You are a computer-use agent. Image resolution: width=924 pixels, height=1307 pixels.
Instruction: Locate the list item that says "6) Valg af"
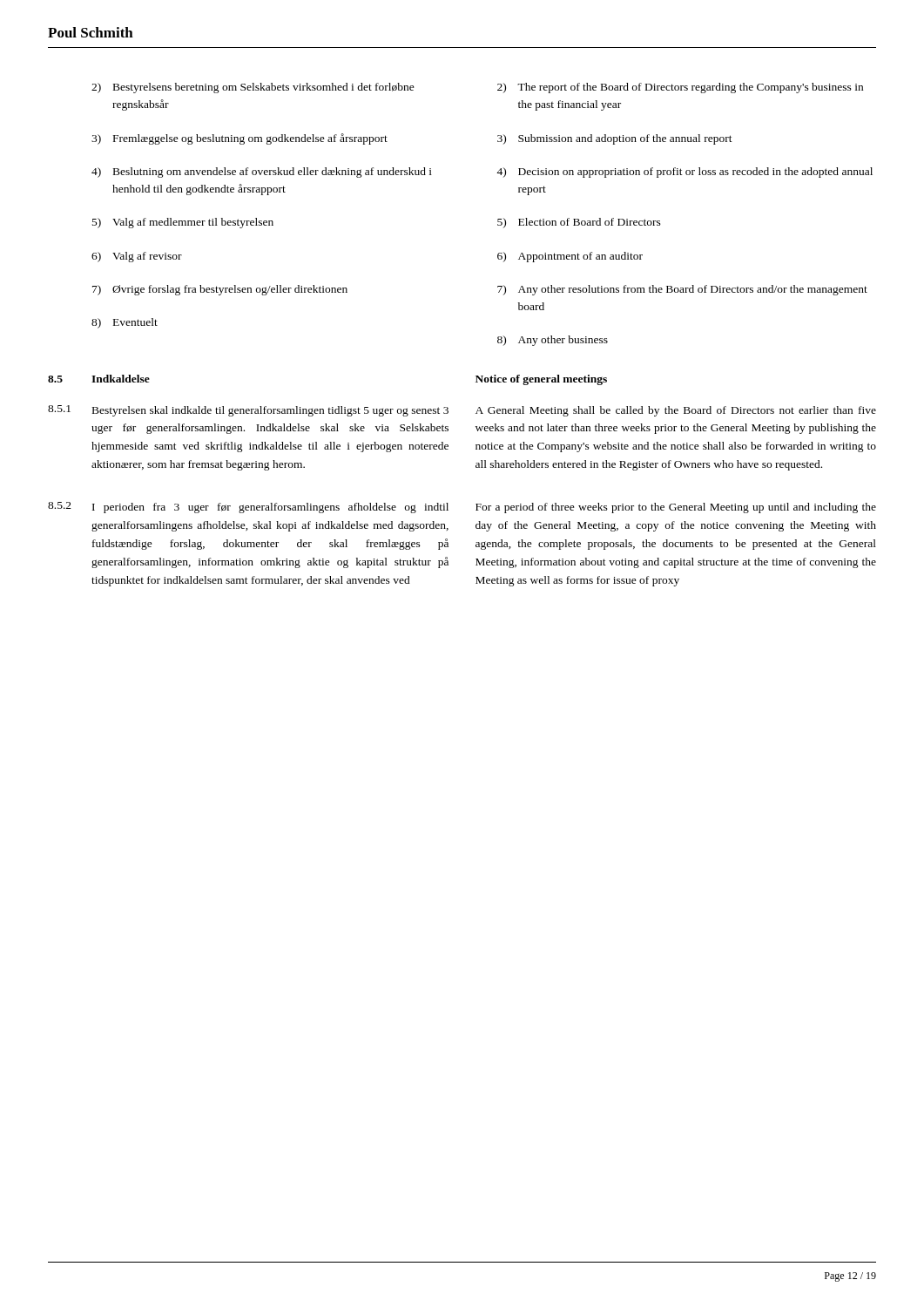tap(137, 256)
